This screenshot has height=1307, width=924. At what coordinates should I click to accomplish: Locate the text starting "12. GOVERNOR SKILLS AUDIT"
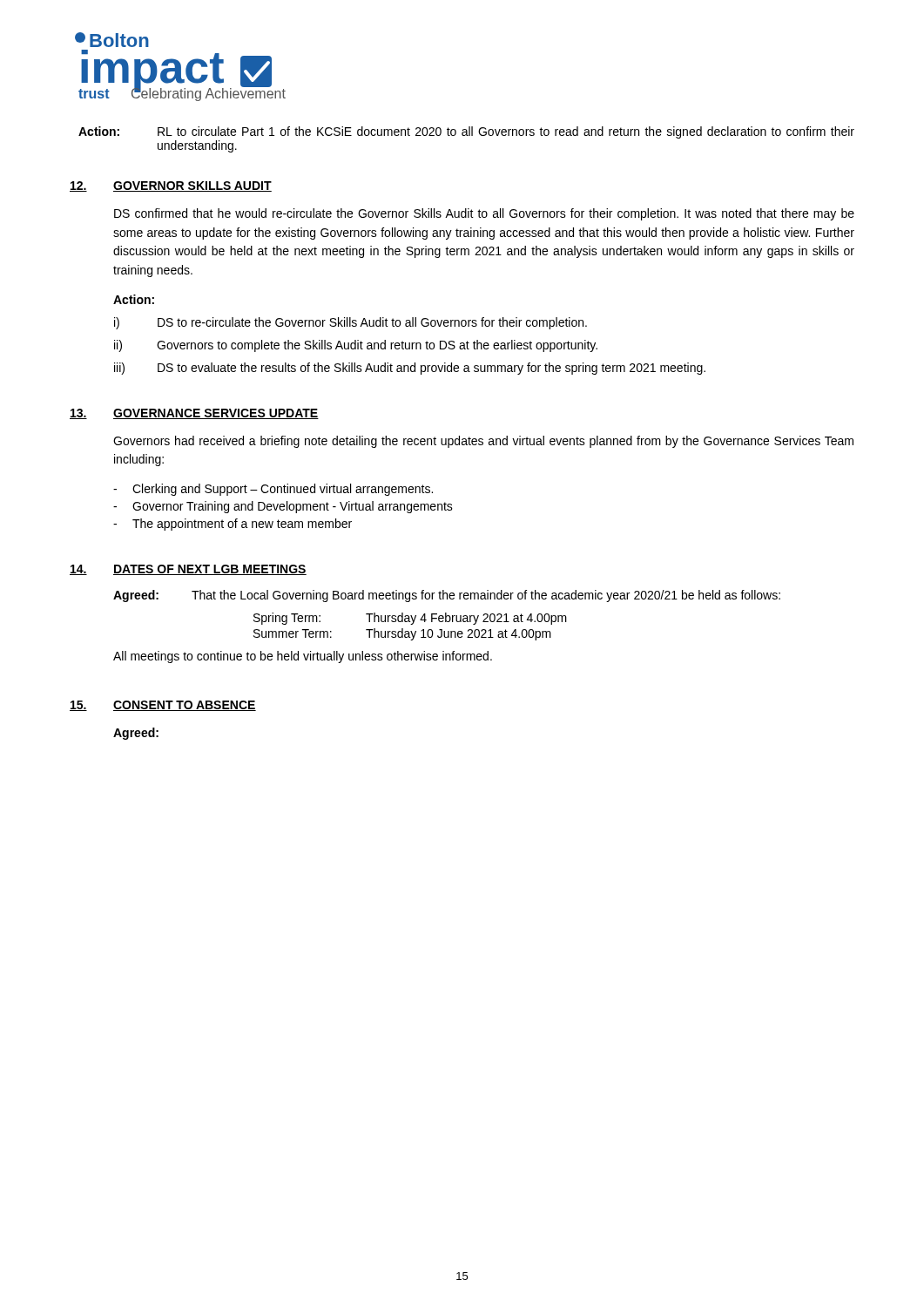170,186
